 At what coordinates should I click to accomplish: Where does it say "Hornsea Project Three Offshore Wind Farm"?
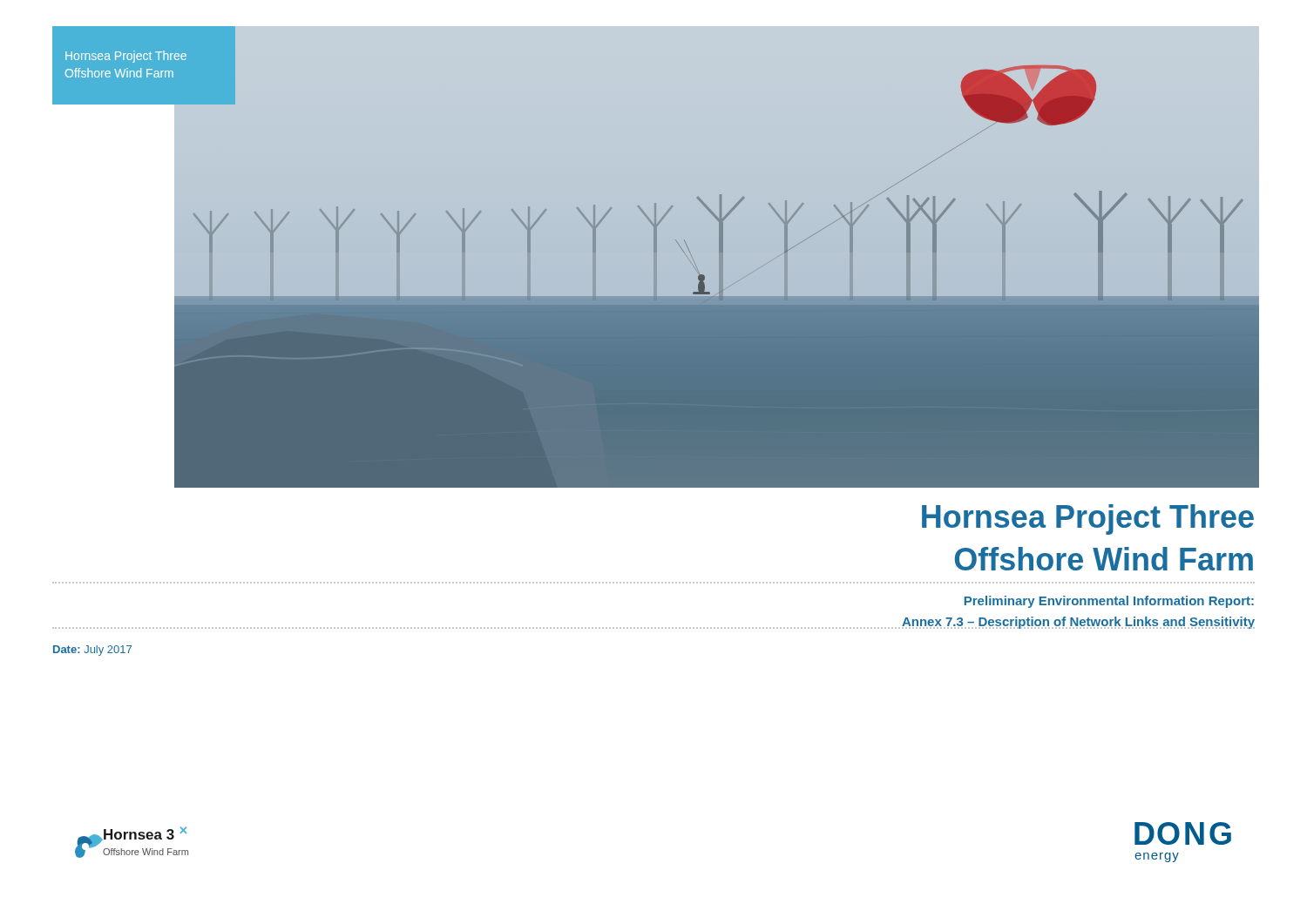(941, 538)
